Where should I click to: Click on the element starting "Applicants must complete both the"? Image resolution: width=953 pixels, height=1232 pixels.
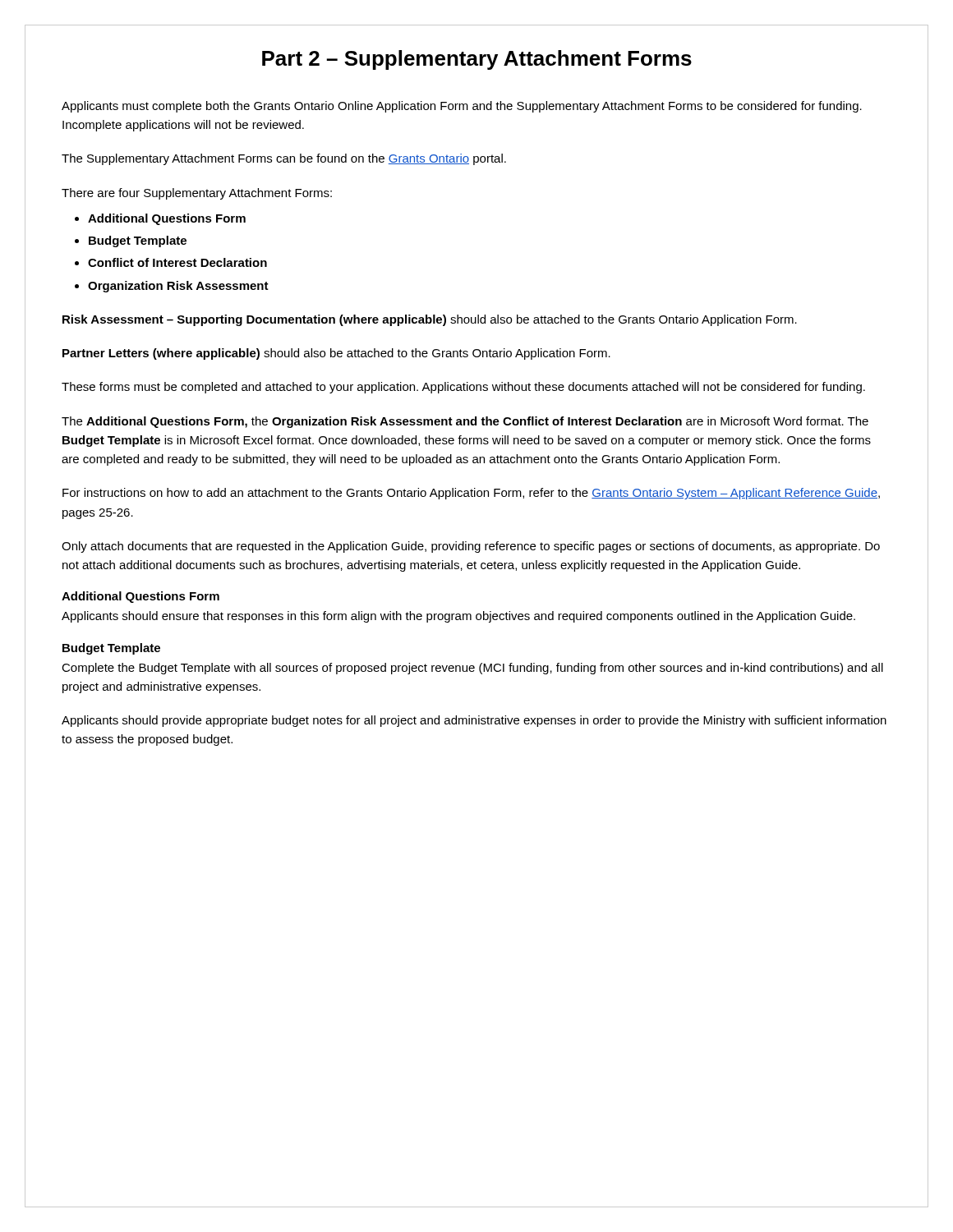[x=462, y=115]
